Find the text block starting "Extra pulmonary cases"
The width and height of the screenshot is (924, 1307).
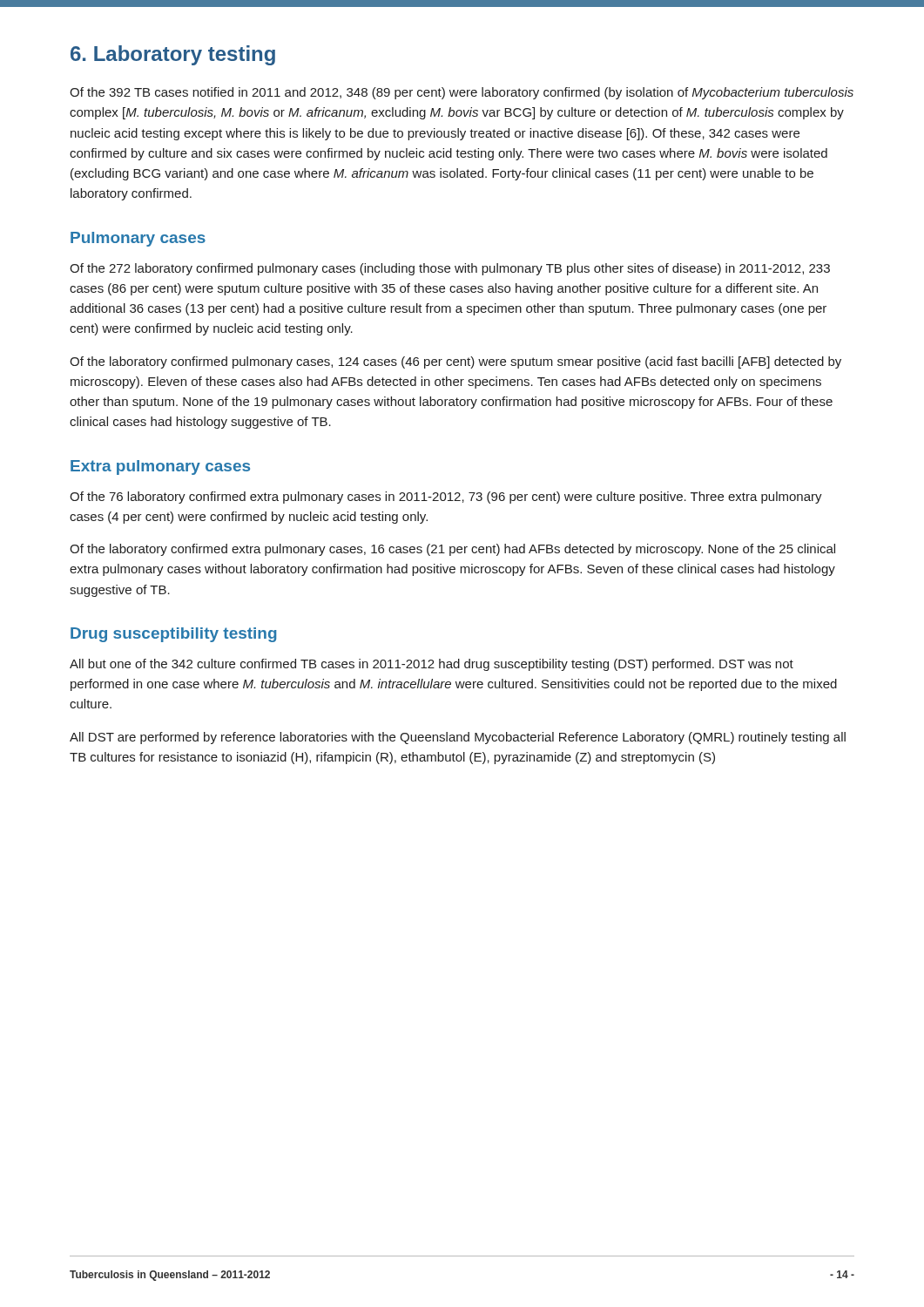coord(160,467)
